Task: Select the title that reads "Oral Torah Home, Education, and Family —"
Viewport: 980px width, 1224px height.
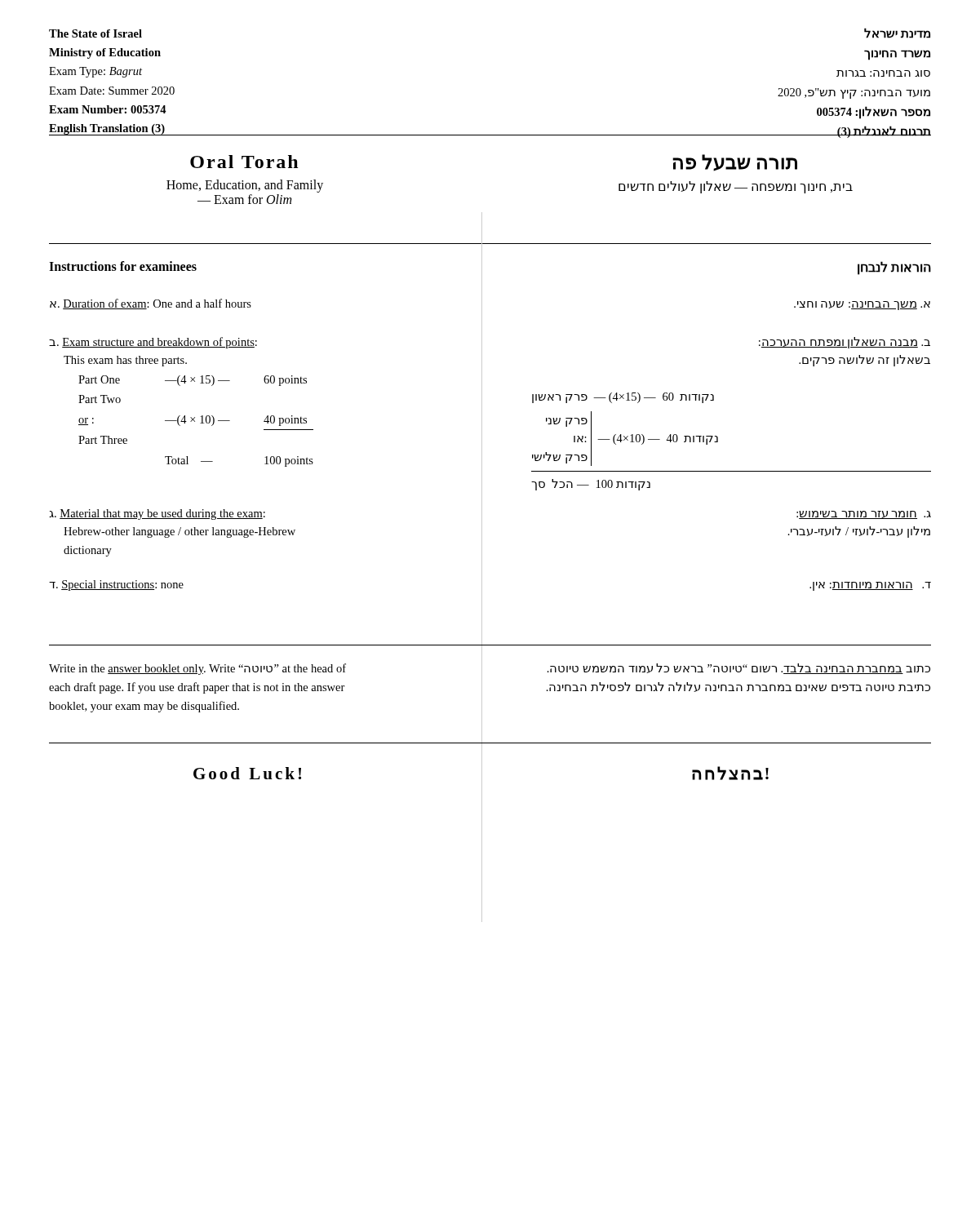Action: (245, 179)
